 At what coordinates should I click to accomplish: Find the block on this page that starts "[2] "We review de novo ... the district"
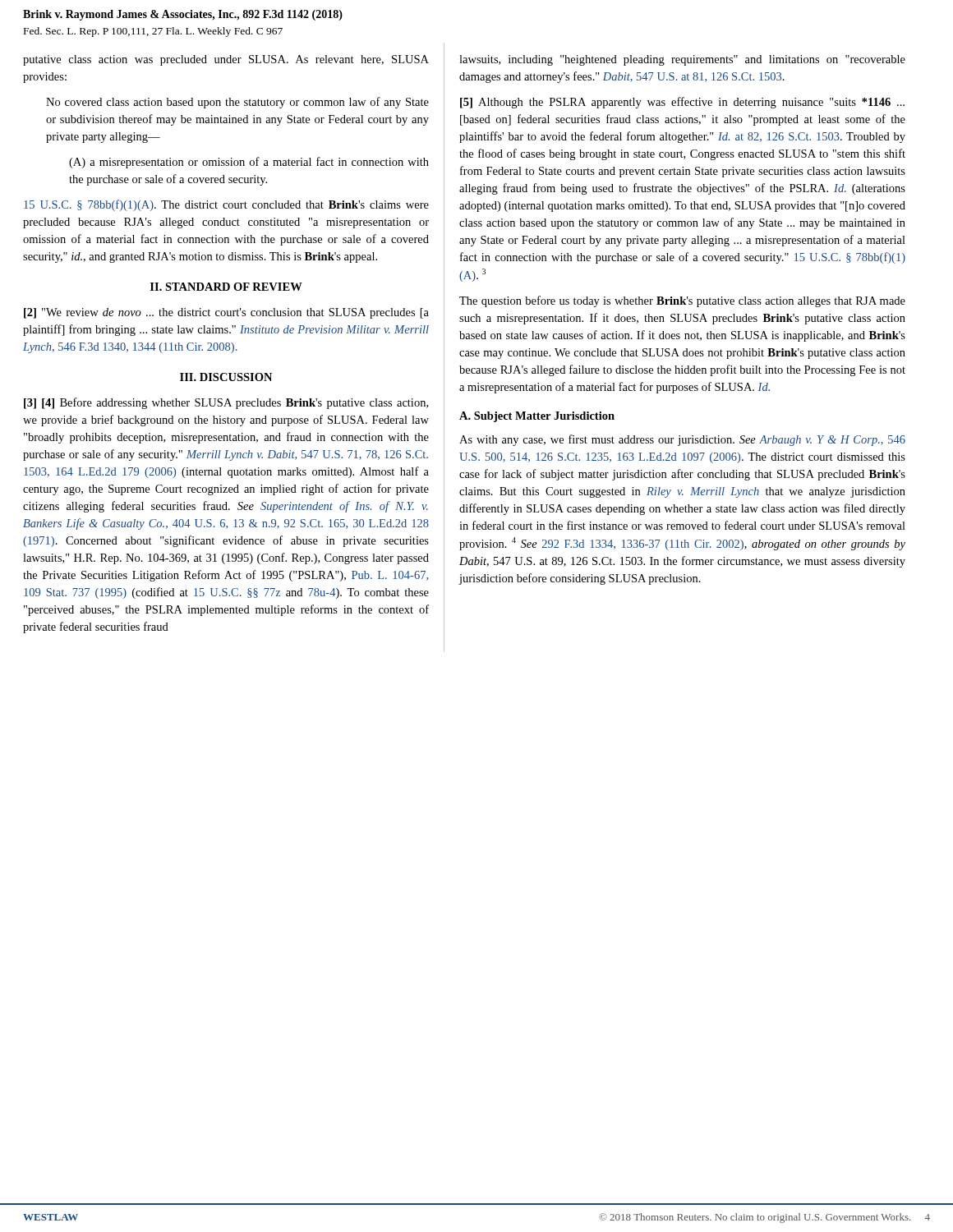pyautogui.click(x=226, y=330)
